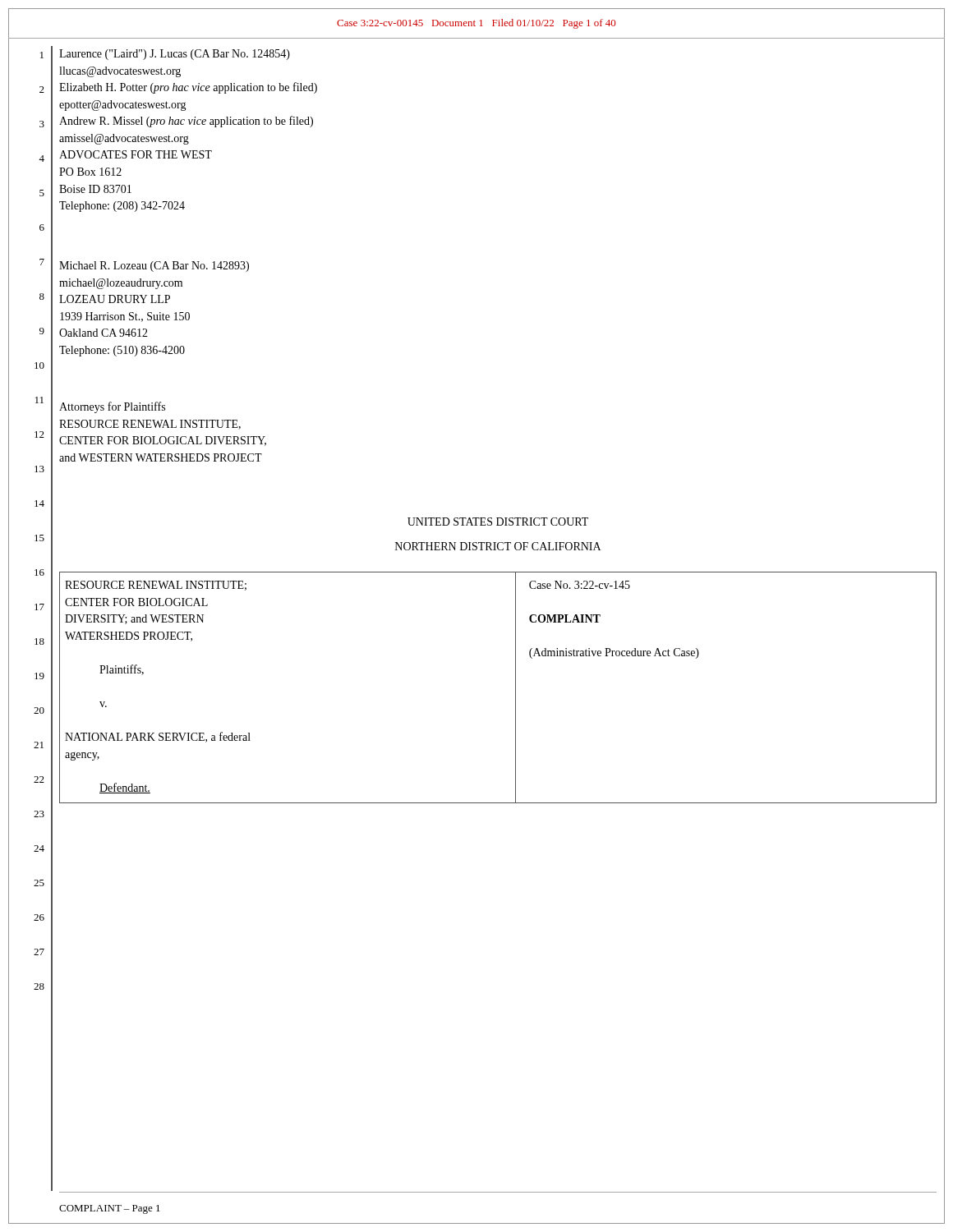Locate the block of text that opens with "Laurence ("Laird") J. Lucas (CA Bar No."
Screen dimensions: 1232x953
pos(188,130)
